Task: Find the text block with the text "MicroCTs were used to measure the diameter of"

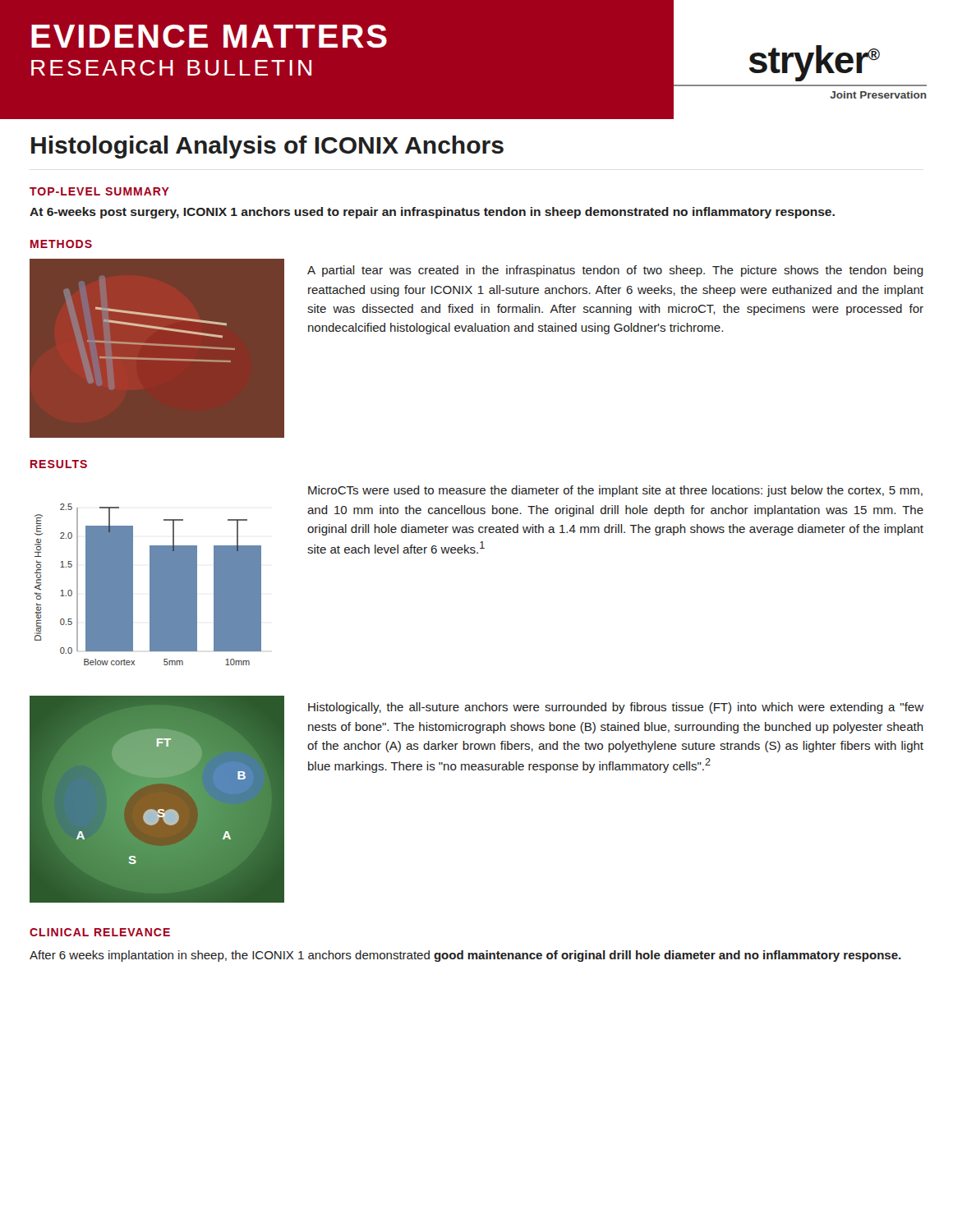Action: 615,520
